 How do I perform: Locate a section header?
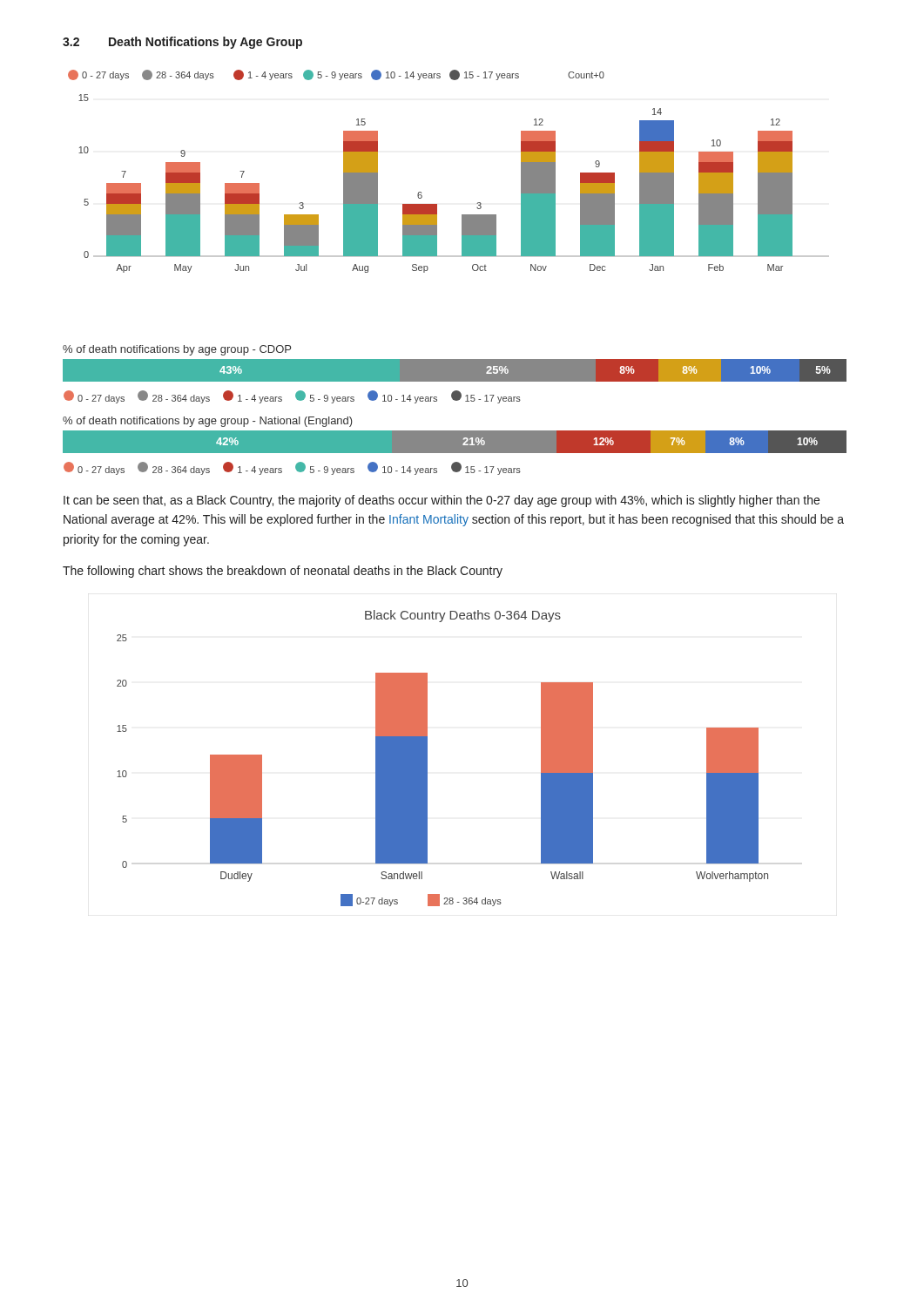point(183,42)
